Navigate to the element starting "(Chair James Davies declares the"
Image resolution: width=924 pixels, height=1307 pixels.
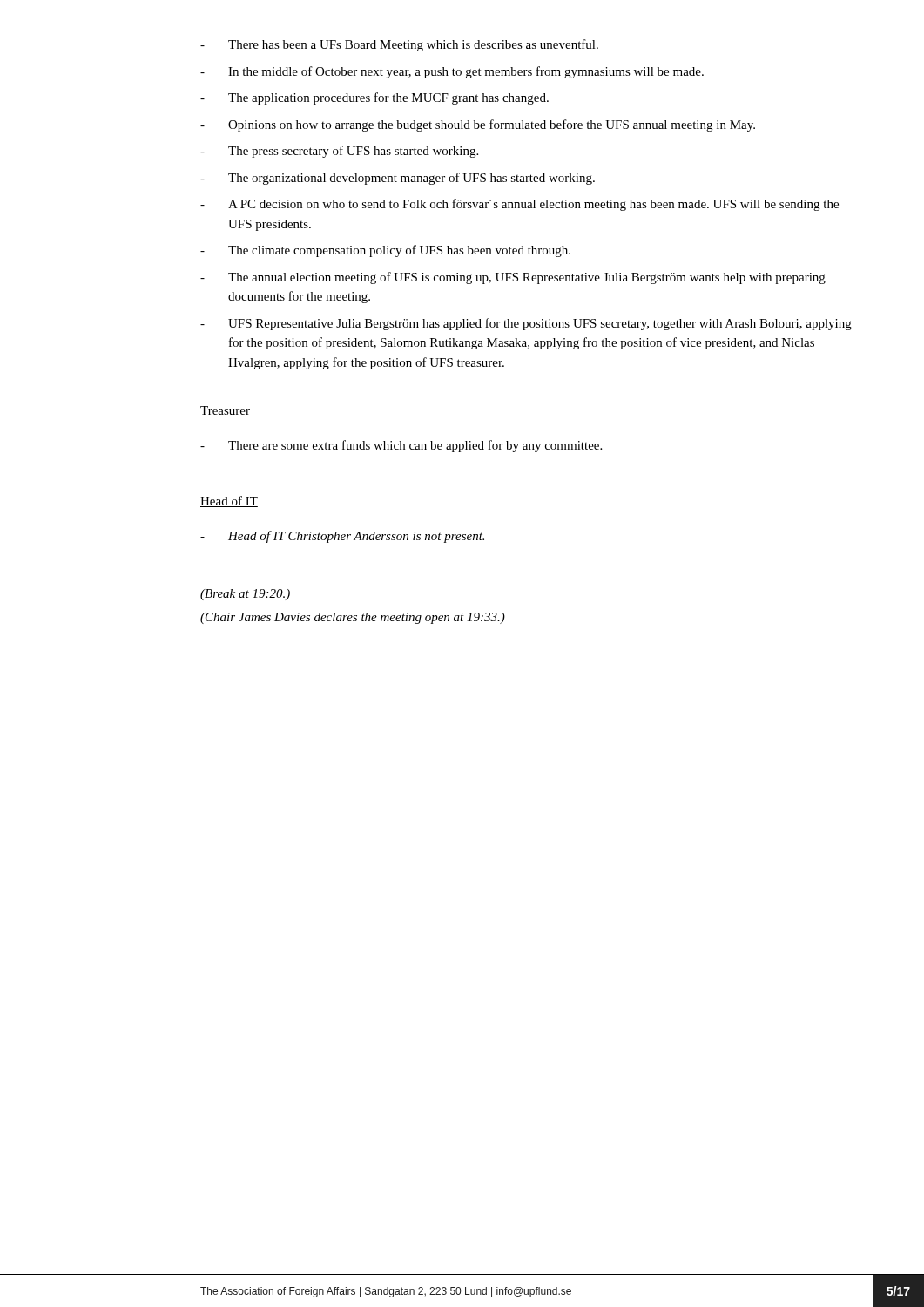[x=353, y=616]
